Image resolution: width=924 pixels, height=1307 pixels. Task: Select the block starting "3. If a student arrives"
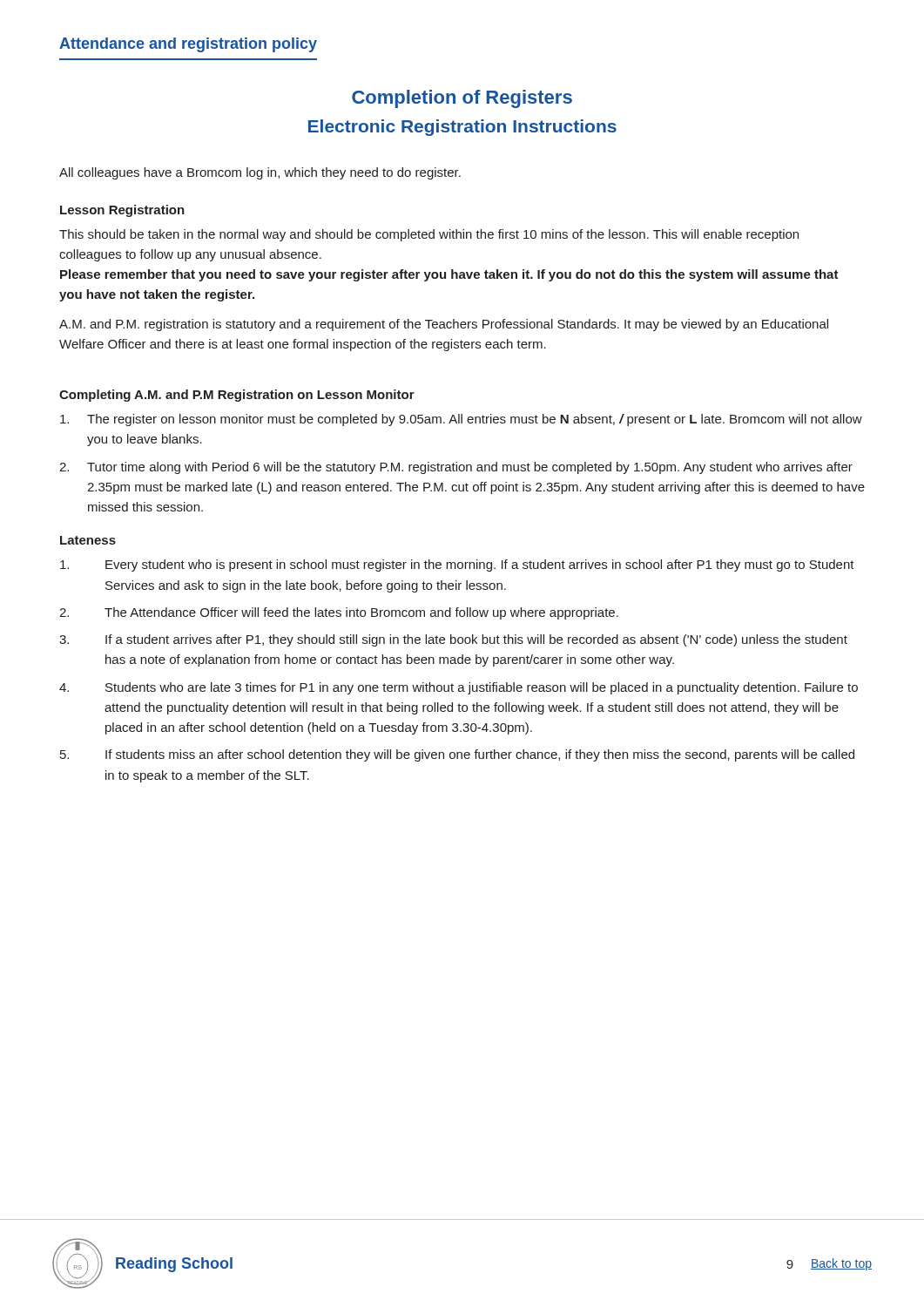coord(462,649)
